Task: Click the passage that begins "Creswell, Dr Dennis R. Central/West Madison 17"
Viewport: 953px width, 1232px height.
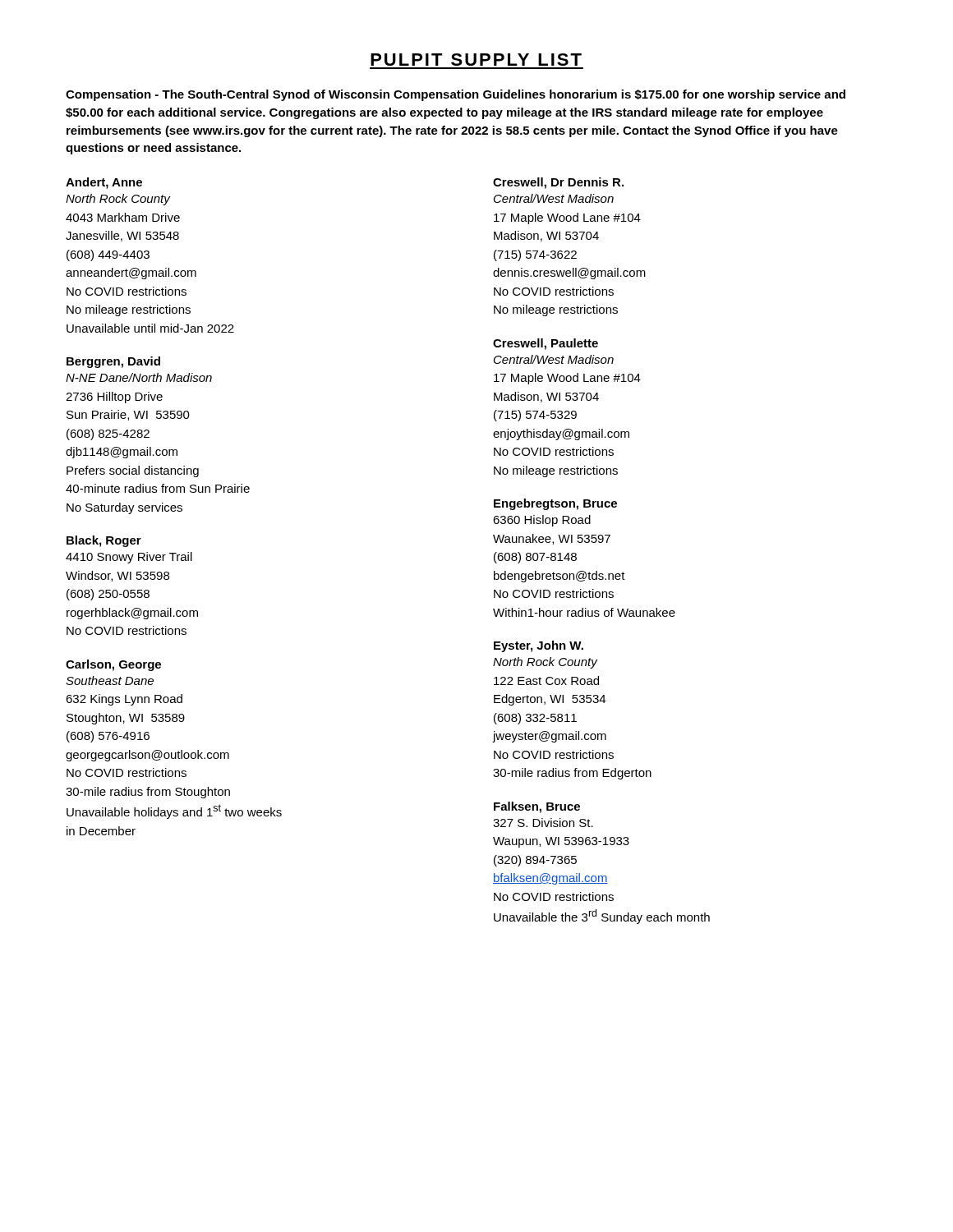Action: (x=558, y=183)
